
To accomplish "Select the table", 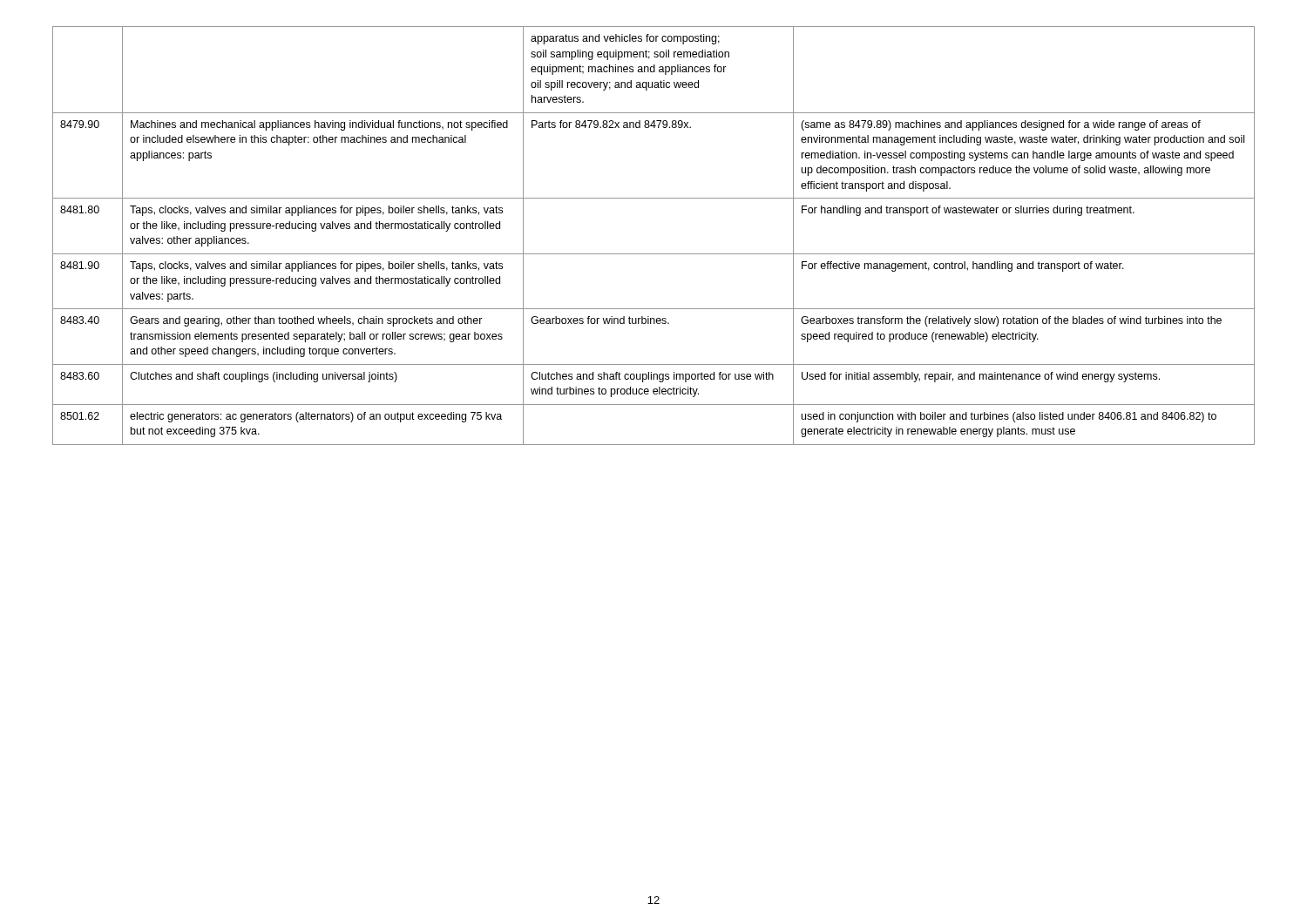I will click(x=654, y=235).
